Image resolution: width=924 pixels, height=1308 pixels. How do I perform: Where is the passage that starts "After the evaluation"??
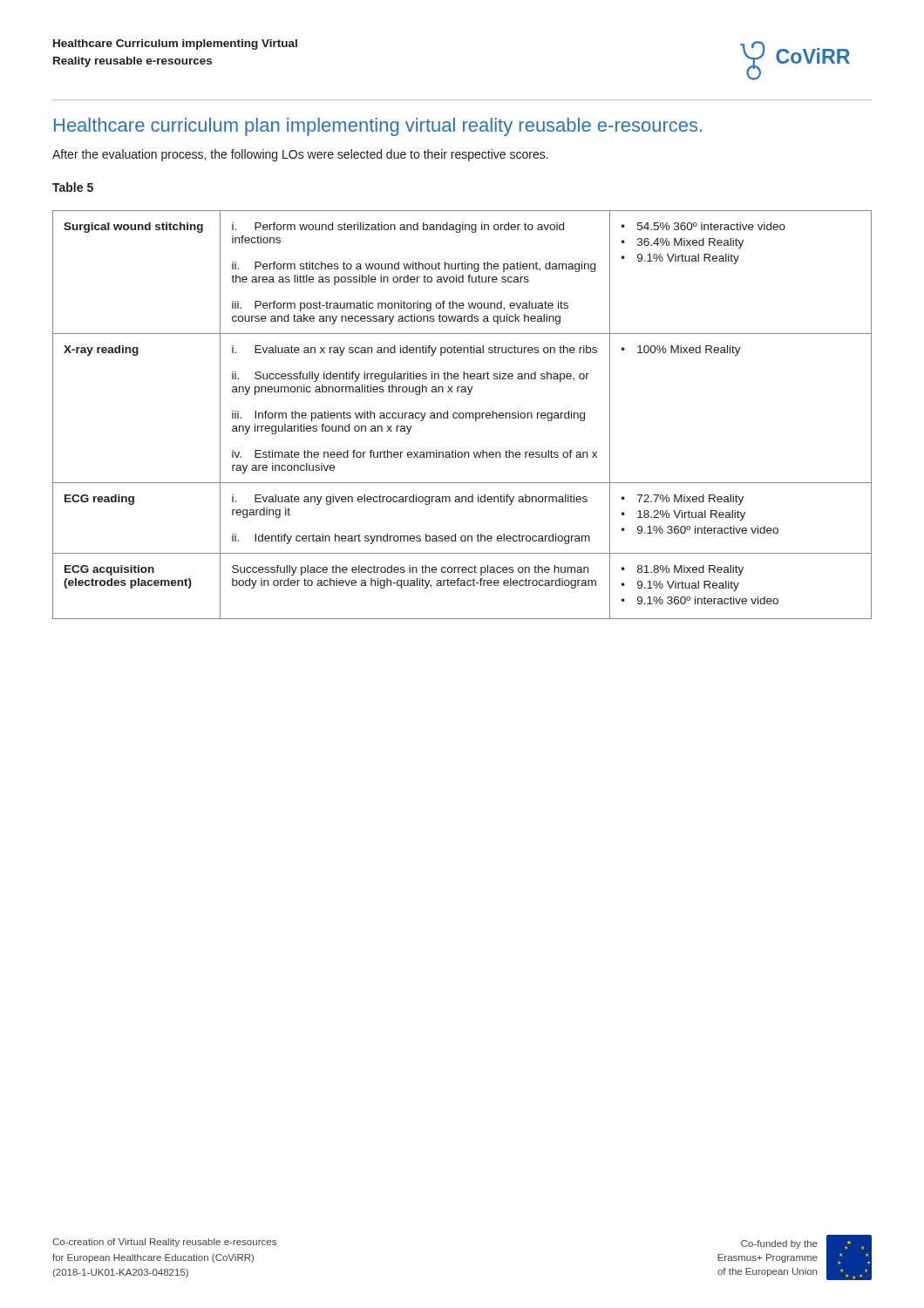tap(301, 154)
